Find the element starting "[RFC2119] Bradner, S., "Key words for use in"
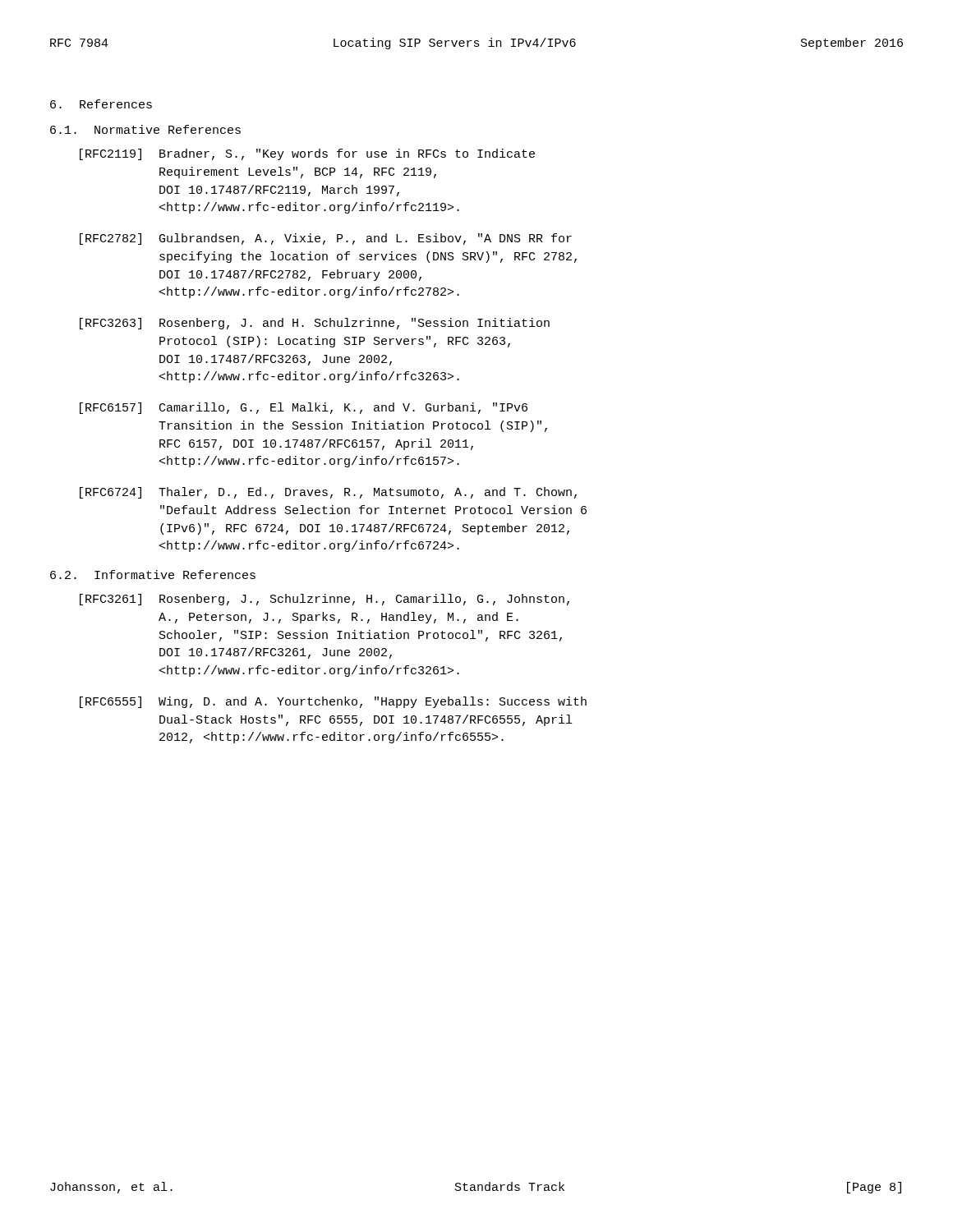This screenshot has width=953, height=1232. (x=307, y=154)
